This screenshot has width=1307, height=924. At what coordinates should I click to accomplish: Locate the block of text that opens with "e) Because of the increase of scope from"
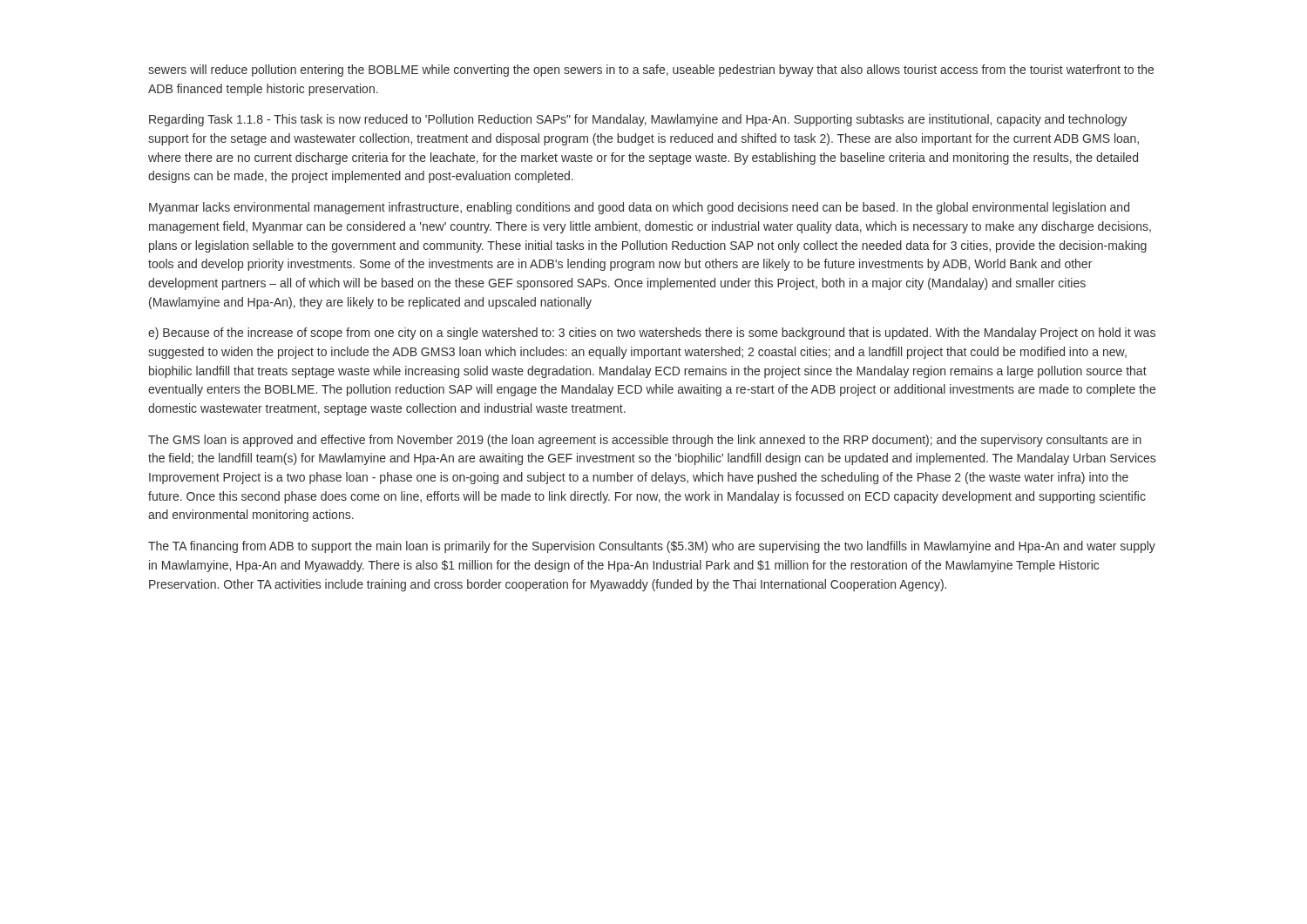(654, 371)
